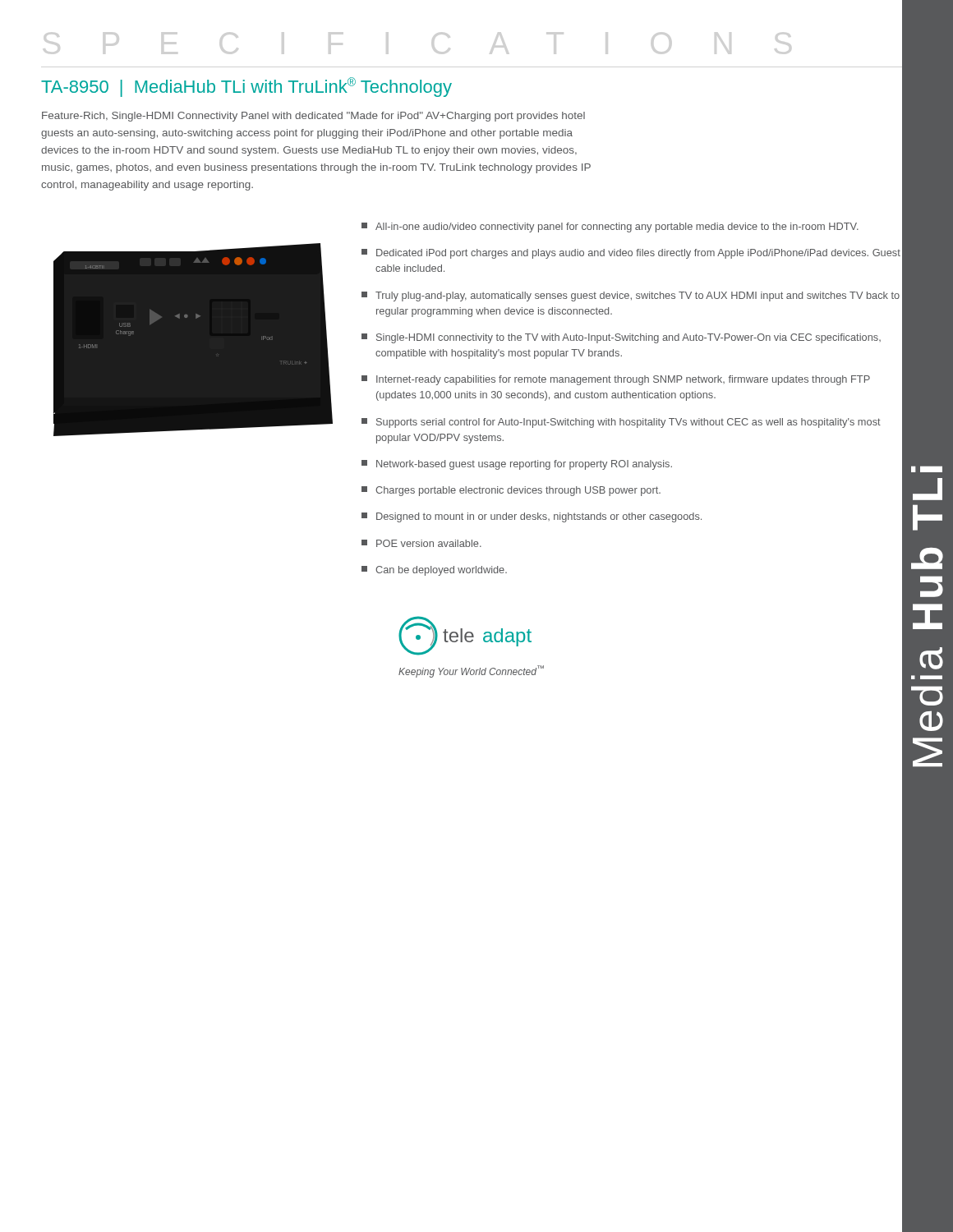953x1232 pixels.
Task: Locate the block starting "Can be deployed worldwide."
Action: (431, 569)
